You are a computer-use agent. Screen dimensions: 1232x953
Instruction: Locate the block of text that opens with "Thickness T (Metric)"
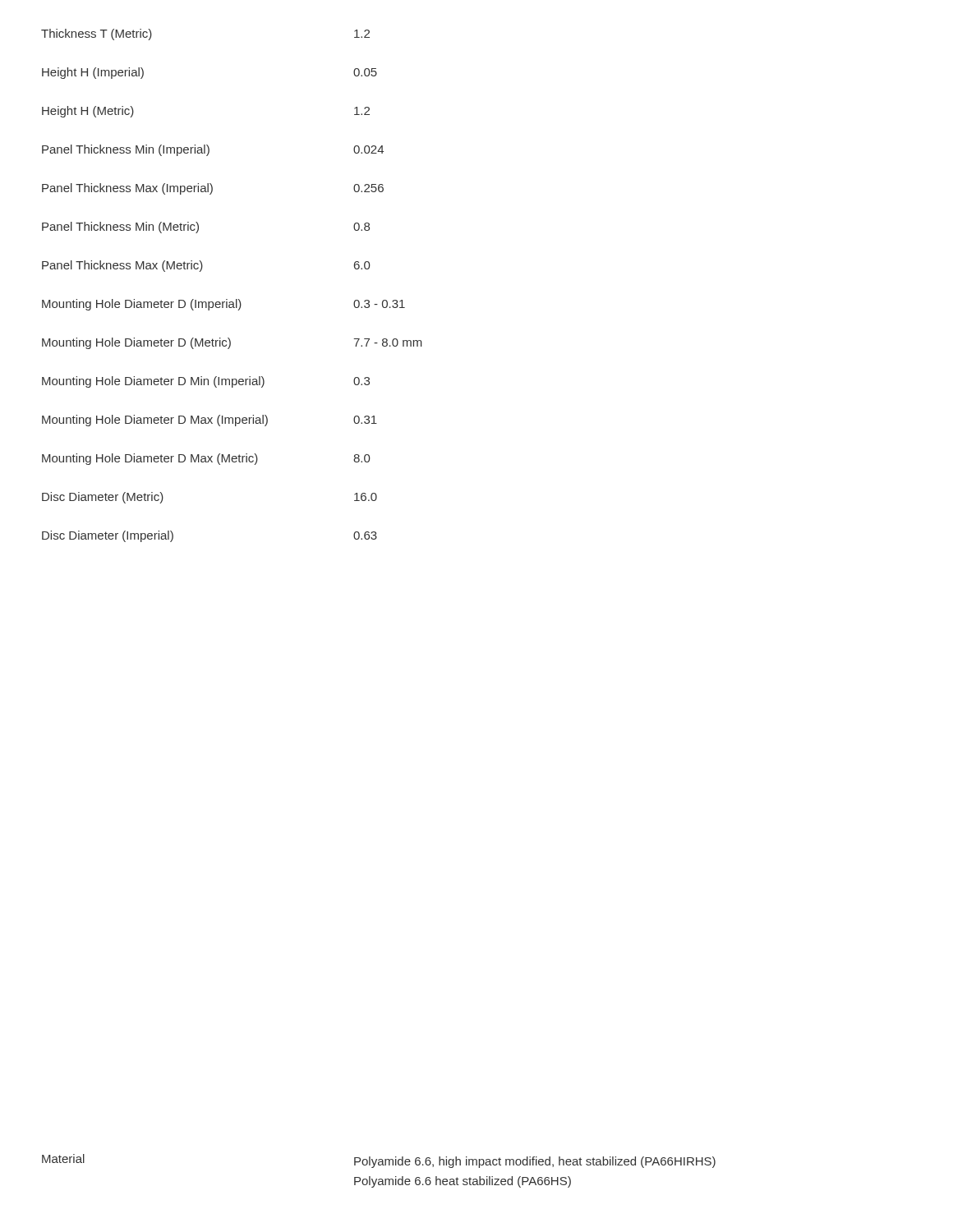tap(92, 34)
